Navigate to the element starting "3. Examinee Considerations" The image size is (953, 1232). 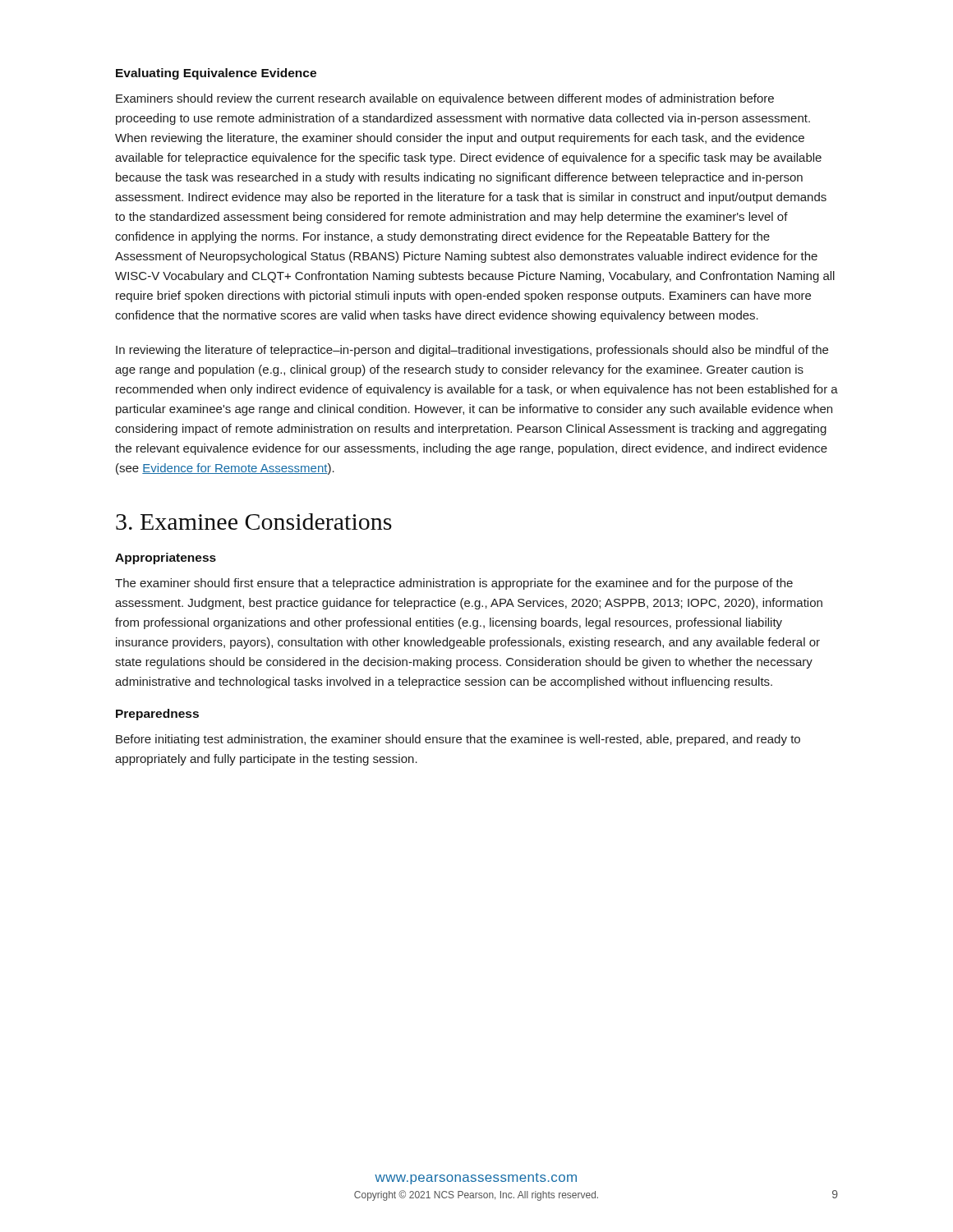(254, 521)
